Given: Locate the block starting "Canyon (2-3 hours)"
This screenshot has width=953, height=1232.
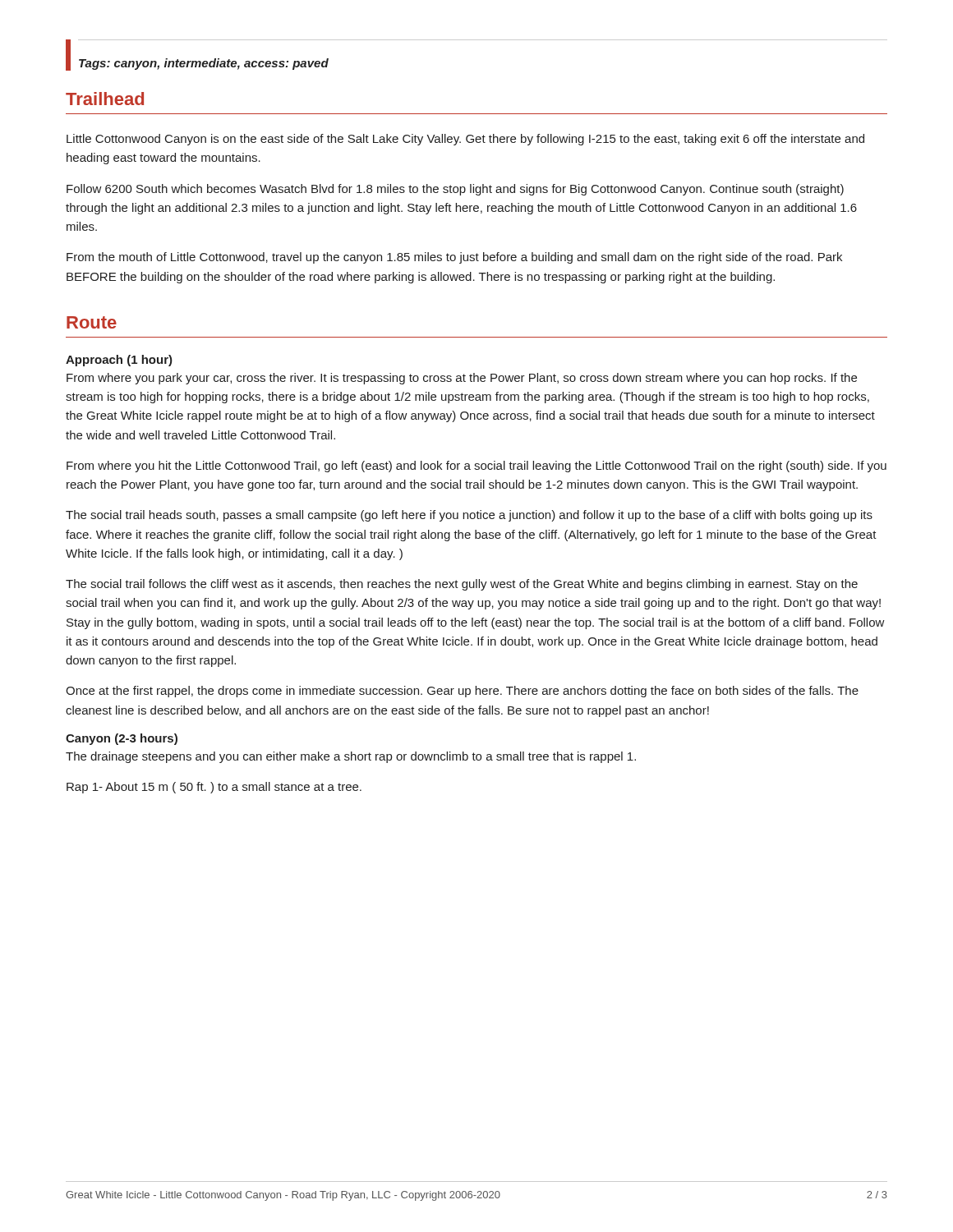Looking at the screenshot, I should coord(122,739).
